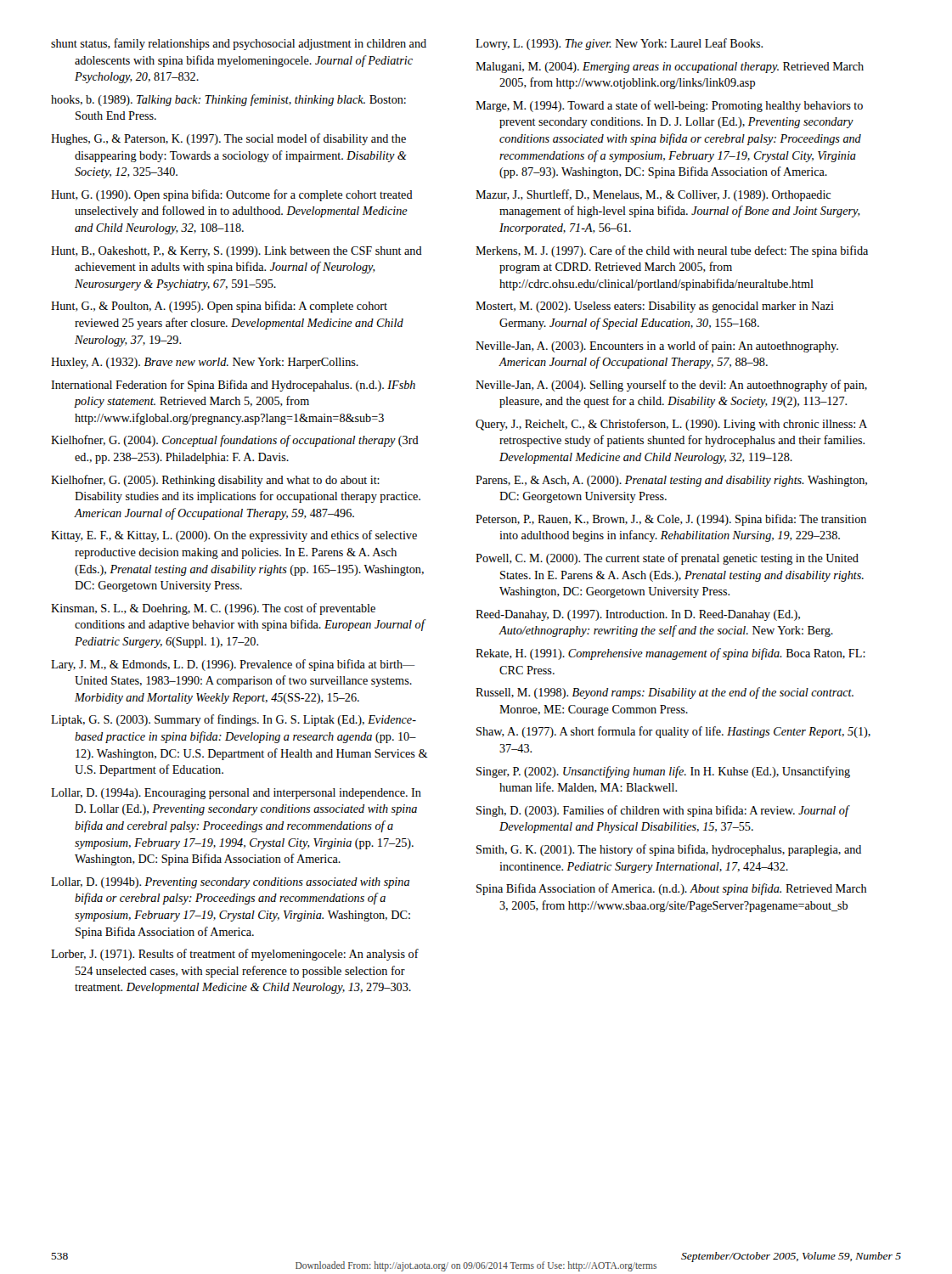Point to the text block starting "Parens, E., & Asch, A. (2000)."

point(672,488)
